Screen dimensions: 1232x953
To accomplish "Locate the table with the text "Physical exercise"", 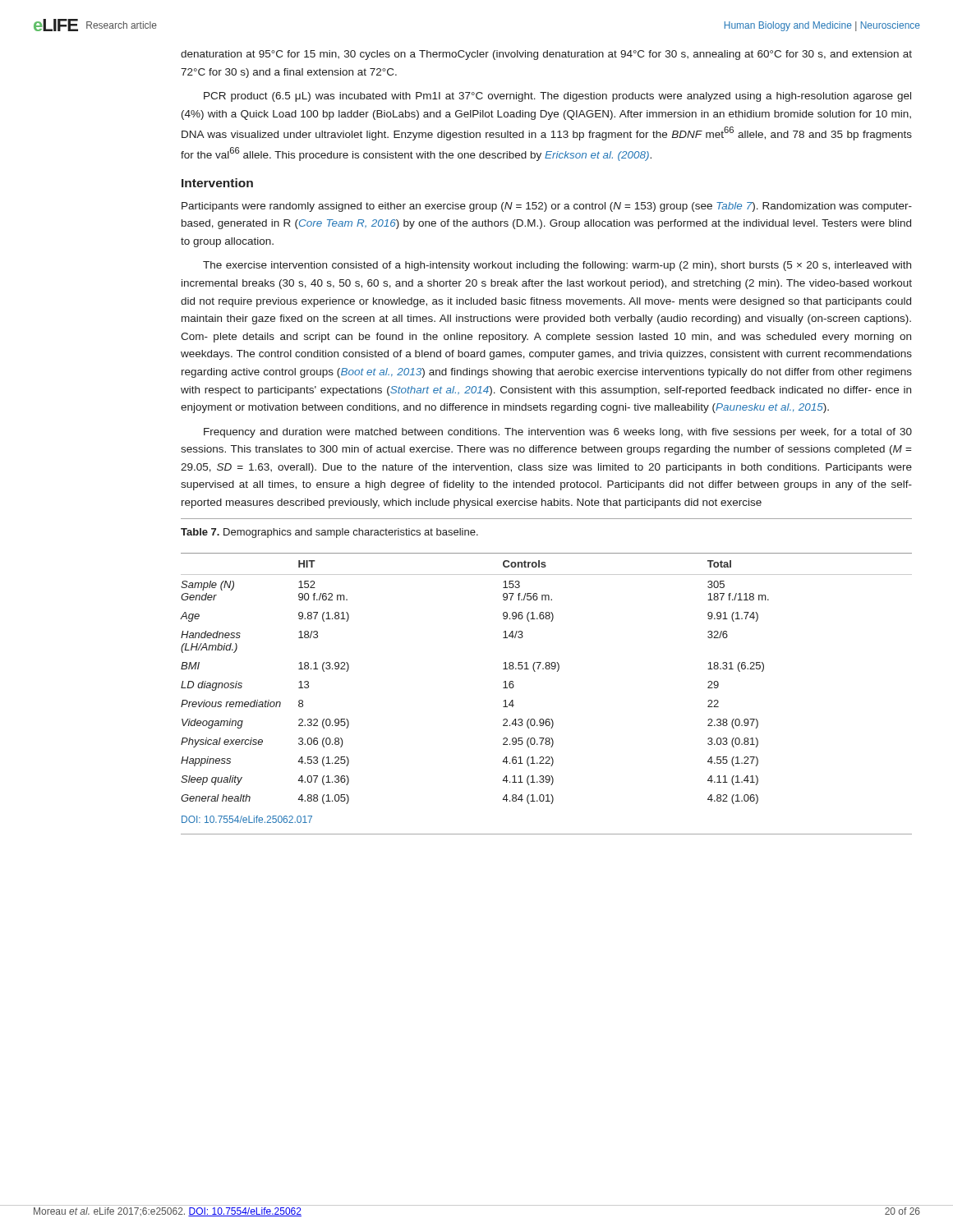I will (x=546, y=681).
